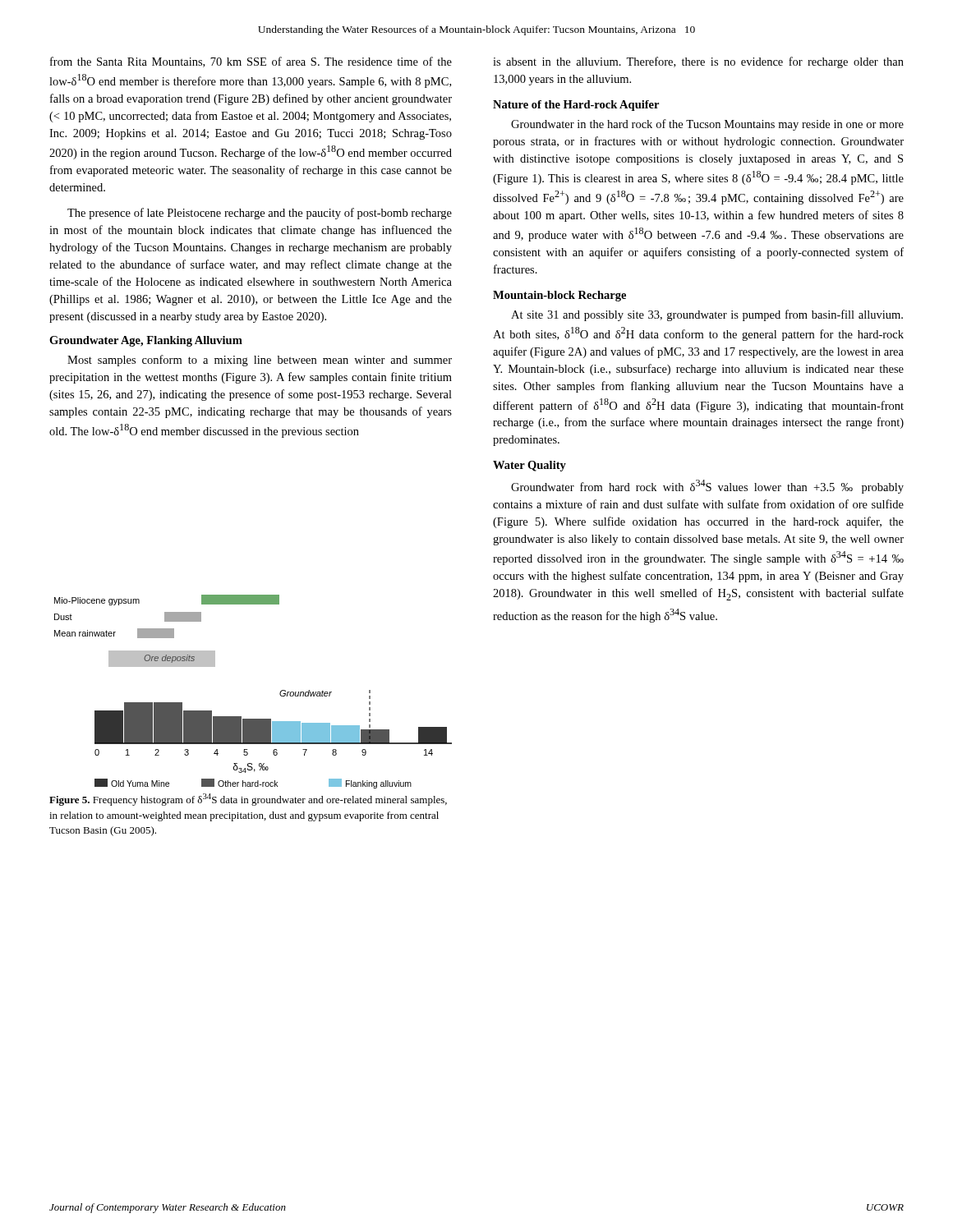
Task: Navigate to the region starting "At site 31 and possibly"
Action: point(698,377)
